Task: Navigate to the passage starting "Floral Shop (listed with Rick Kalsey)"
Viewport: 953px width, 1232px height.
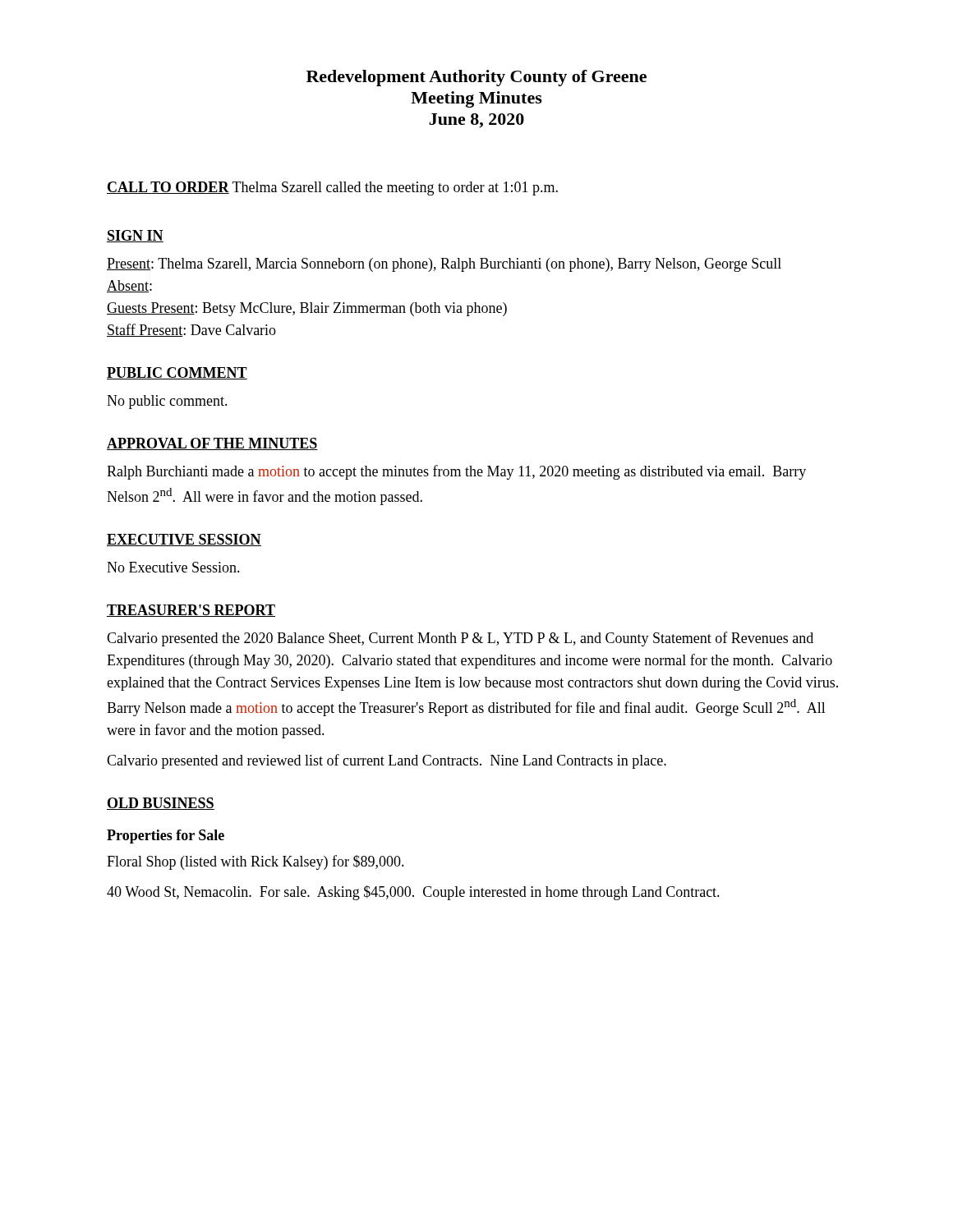Action: pyautogui.click(x=256, y=862)
